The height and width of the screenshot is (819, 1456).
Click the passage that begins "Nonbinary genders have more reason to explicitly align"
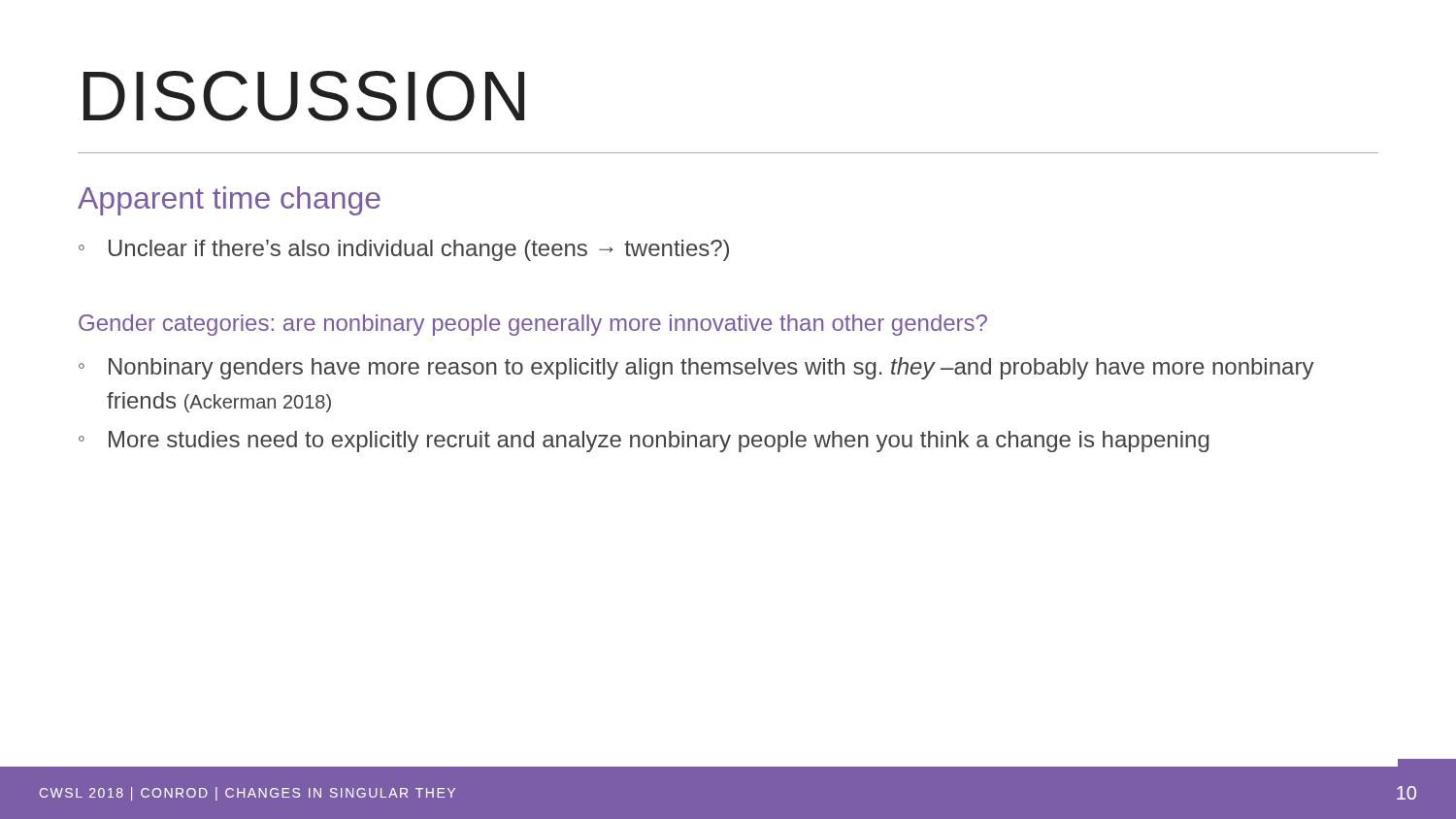tap(710, 383)
